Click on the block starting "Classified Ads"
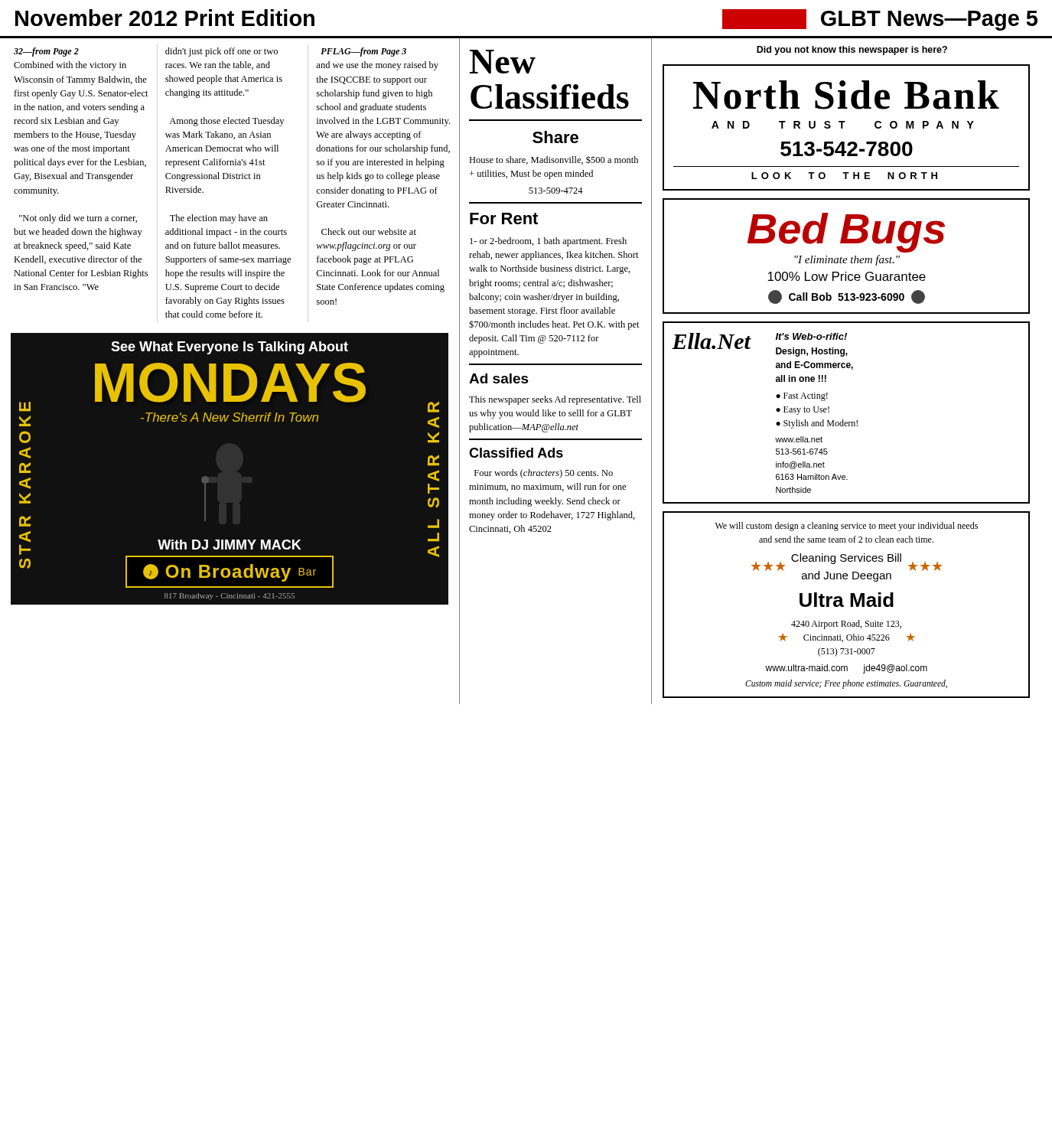The image size is (1052, 1148). 516,453
